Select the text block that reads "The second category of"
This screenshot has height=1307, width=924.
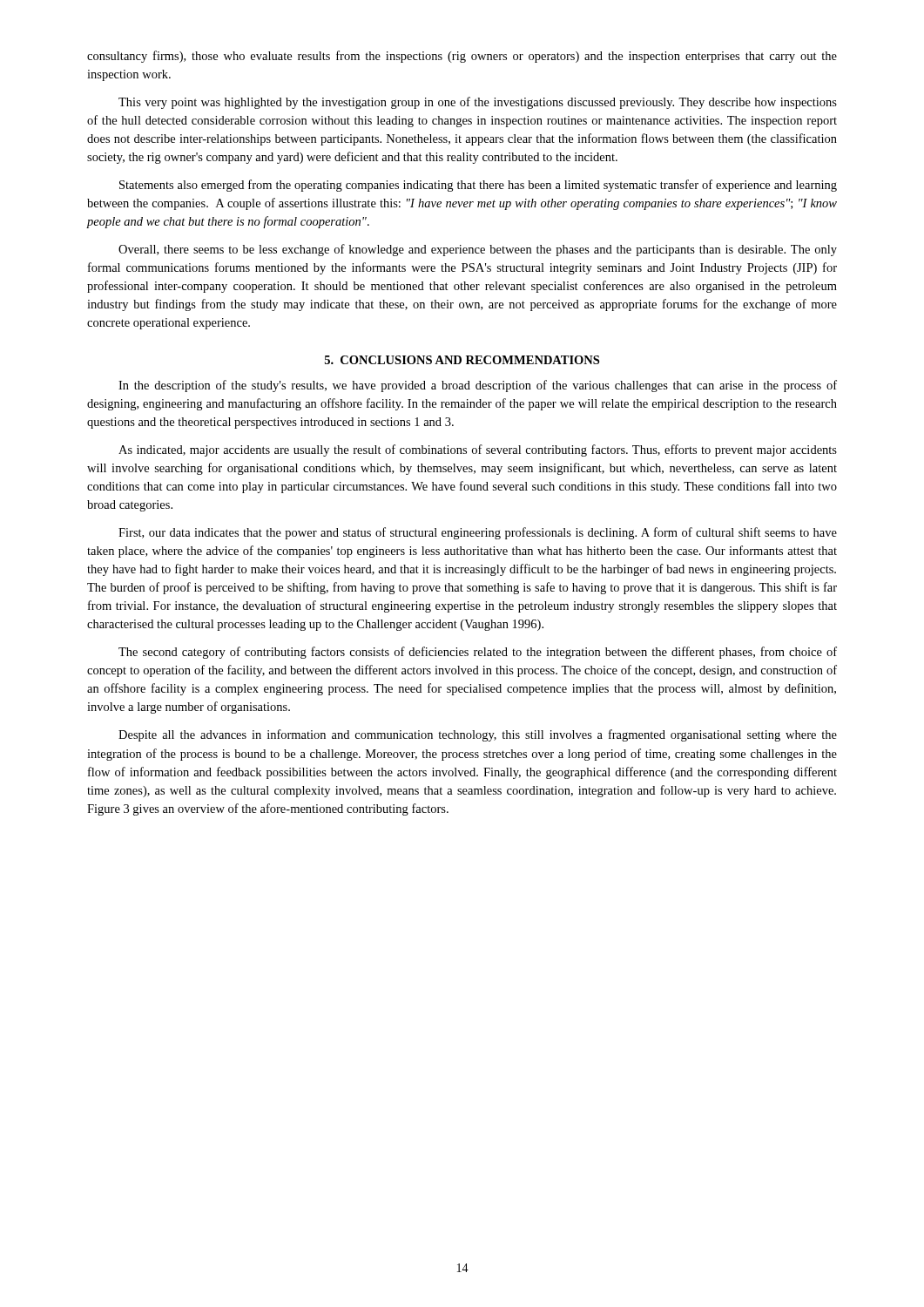pos(462,680)
